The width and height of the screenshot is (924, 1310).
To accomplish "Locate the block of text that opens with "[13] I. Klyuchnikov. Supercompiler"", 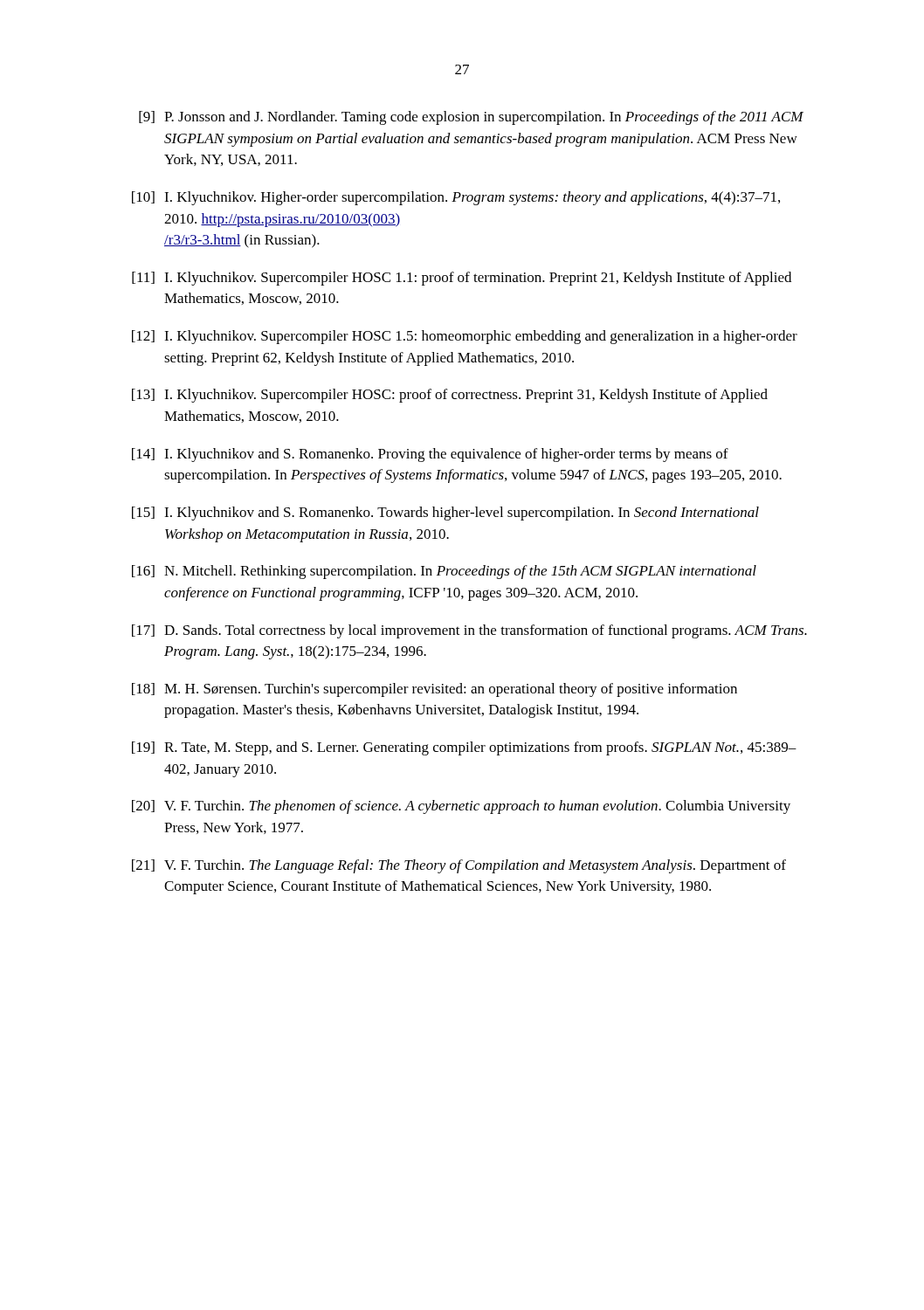I will (462, 406).
